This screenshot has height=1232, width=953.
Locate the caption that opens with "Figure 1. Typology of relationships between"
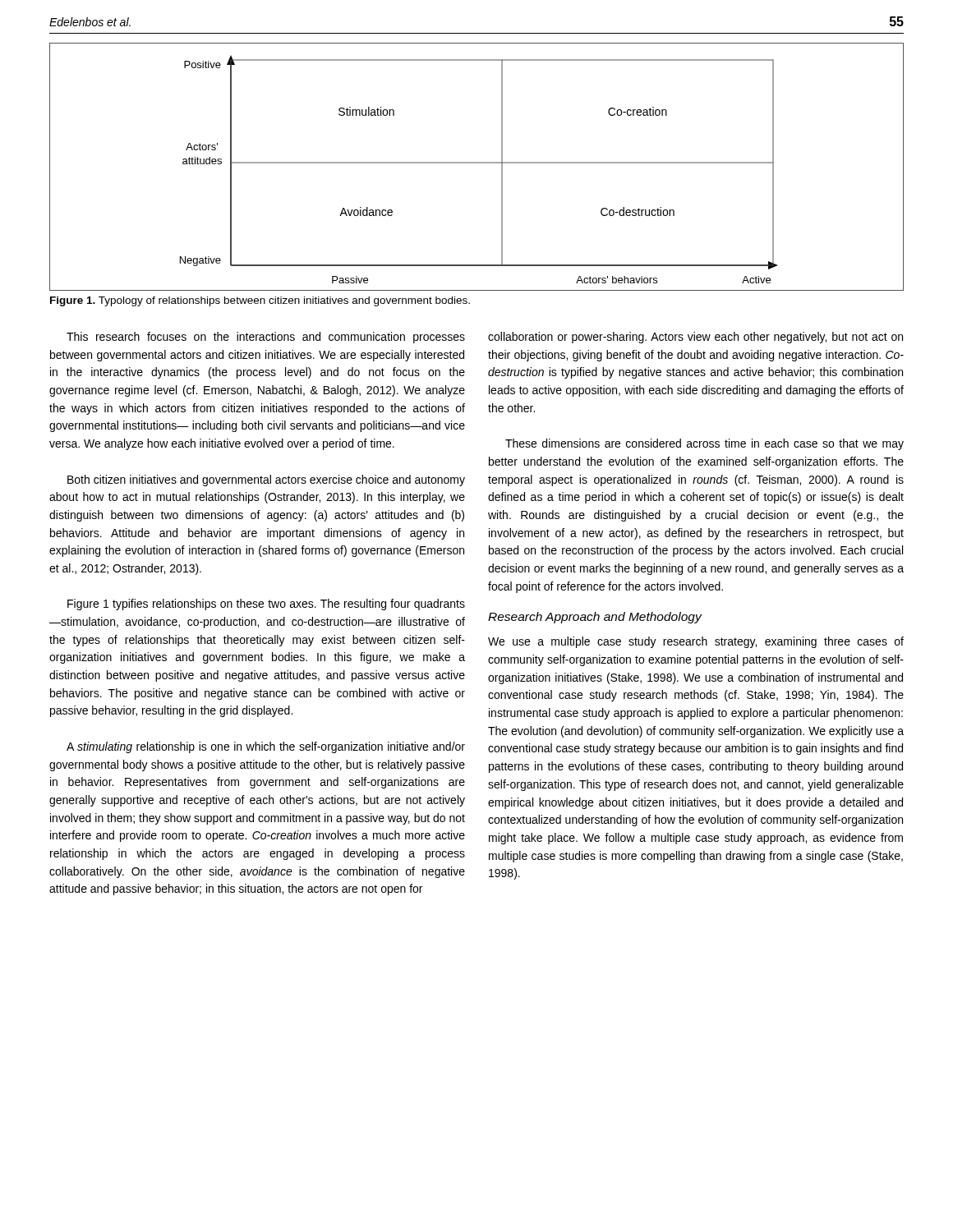pyautogui.click(x=260, y=300)
